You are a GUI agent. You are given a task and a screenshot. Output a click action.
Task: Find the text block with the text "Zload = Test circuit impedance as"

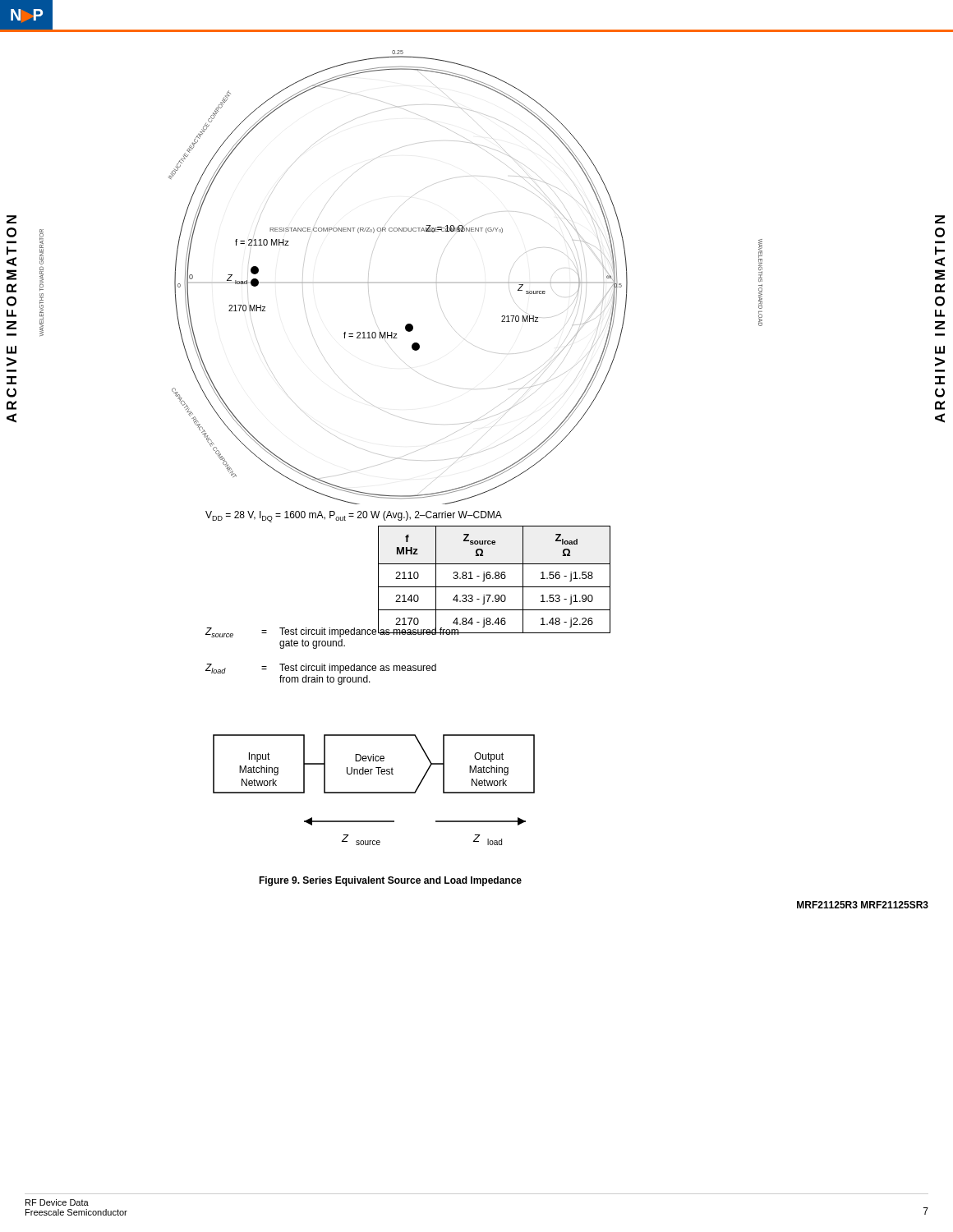(321, 673)
